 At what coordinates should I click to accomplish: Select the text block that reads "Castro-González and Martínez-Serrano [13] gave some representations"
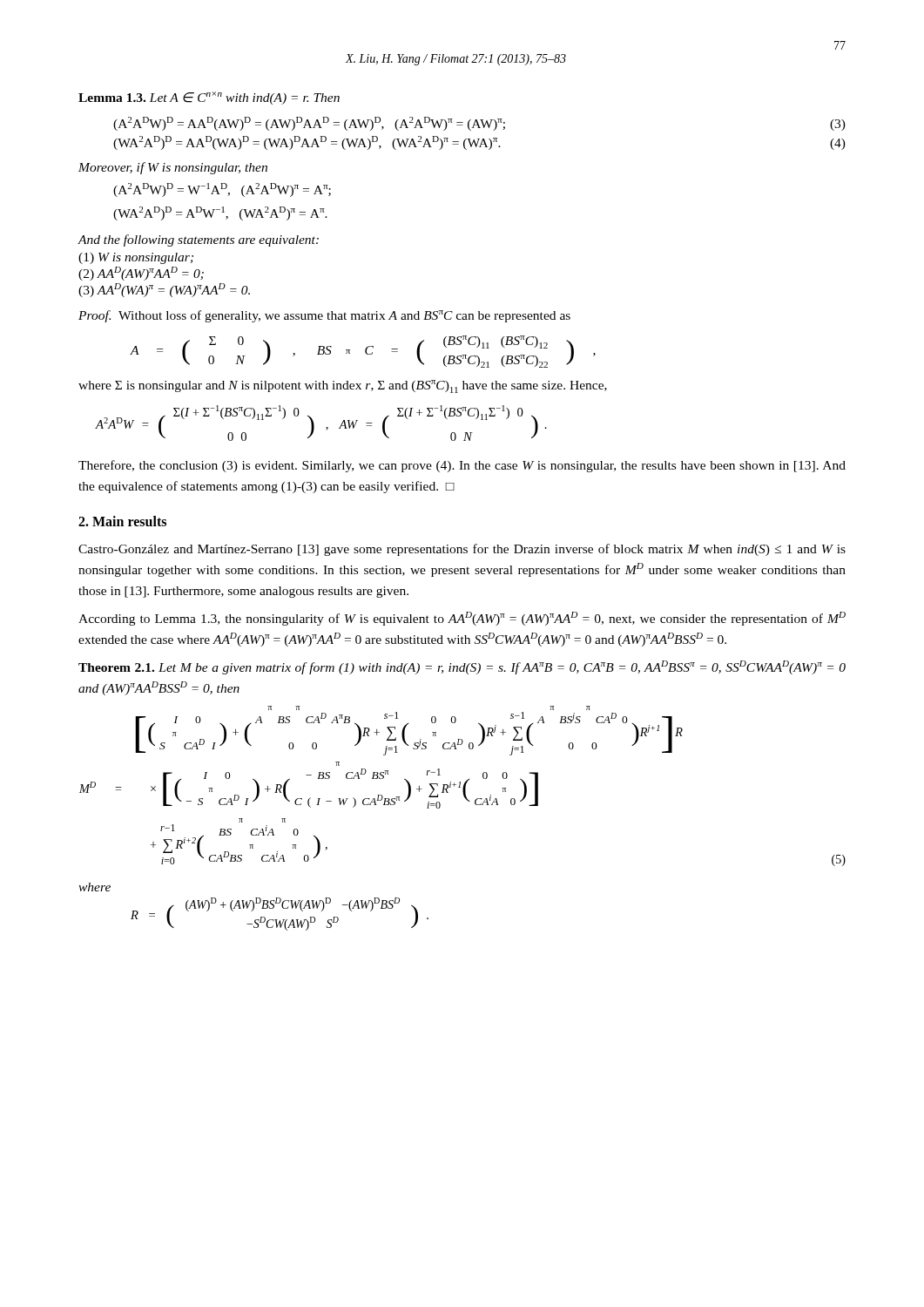(462, 569)
